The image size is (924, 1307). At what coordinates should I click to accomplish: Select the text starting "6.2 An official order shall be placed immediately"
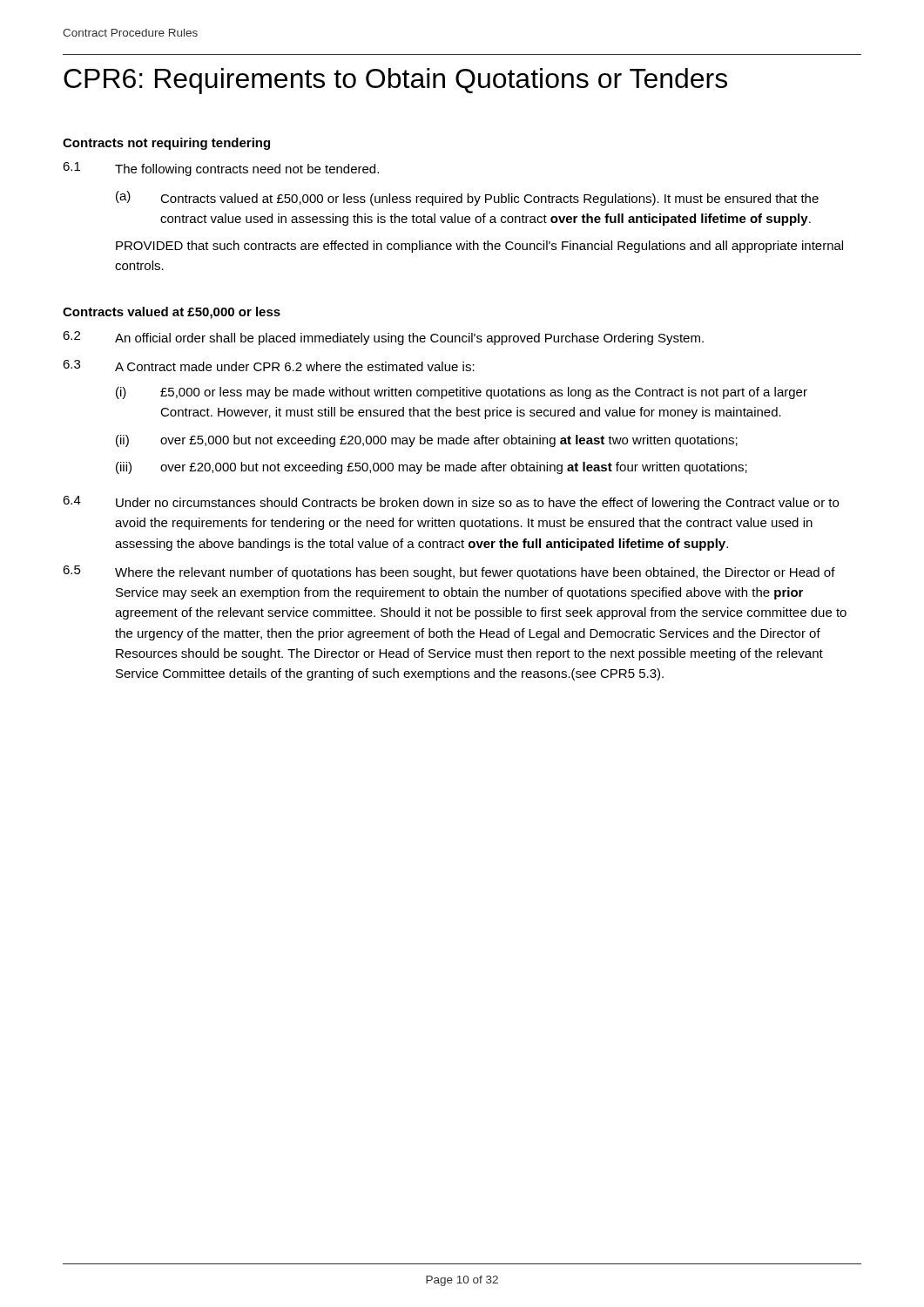click(x=462, y=337)
